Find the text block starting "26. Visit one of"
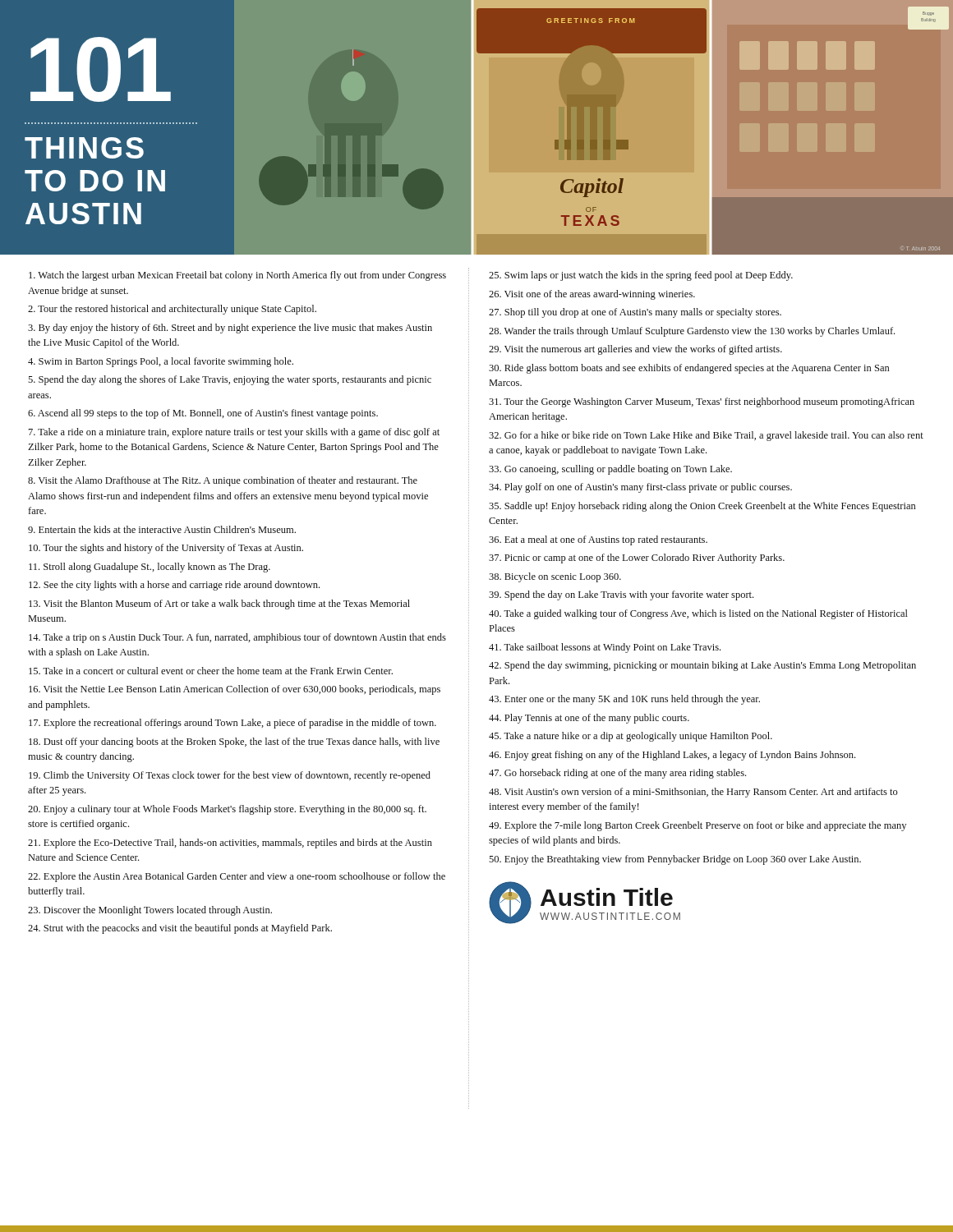The image size is (953, 1232). pyautogui.click(x=592, y=294)
